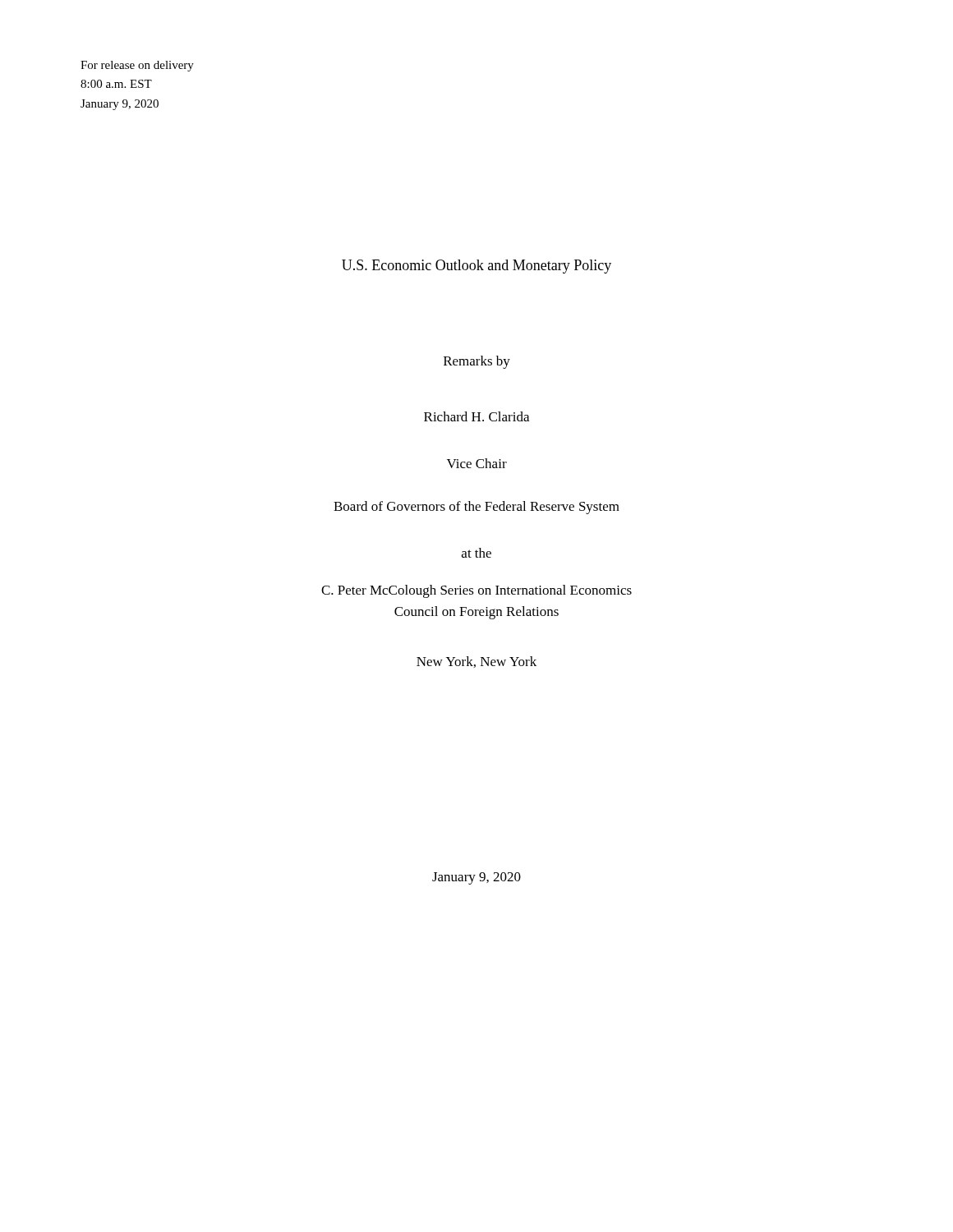Screen dimensions: 1232x953
Task: Navigate to the text block starting "New York, New York"
Action: [476, 662]
